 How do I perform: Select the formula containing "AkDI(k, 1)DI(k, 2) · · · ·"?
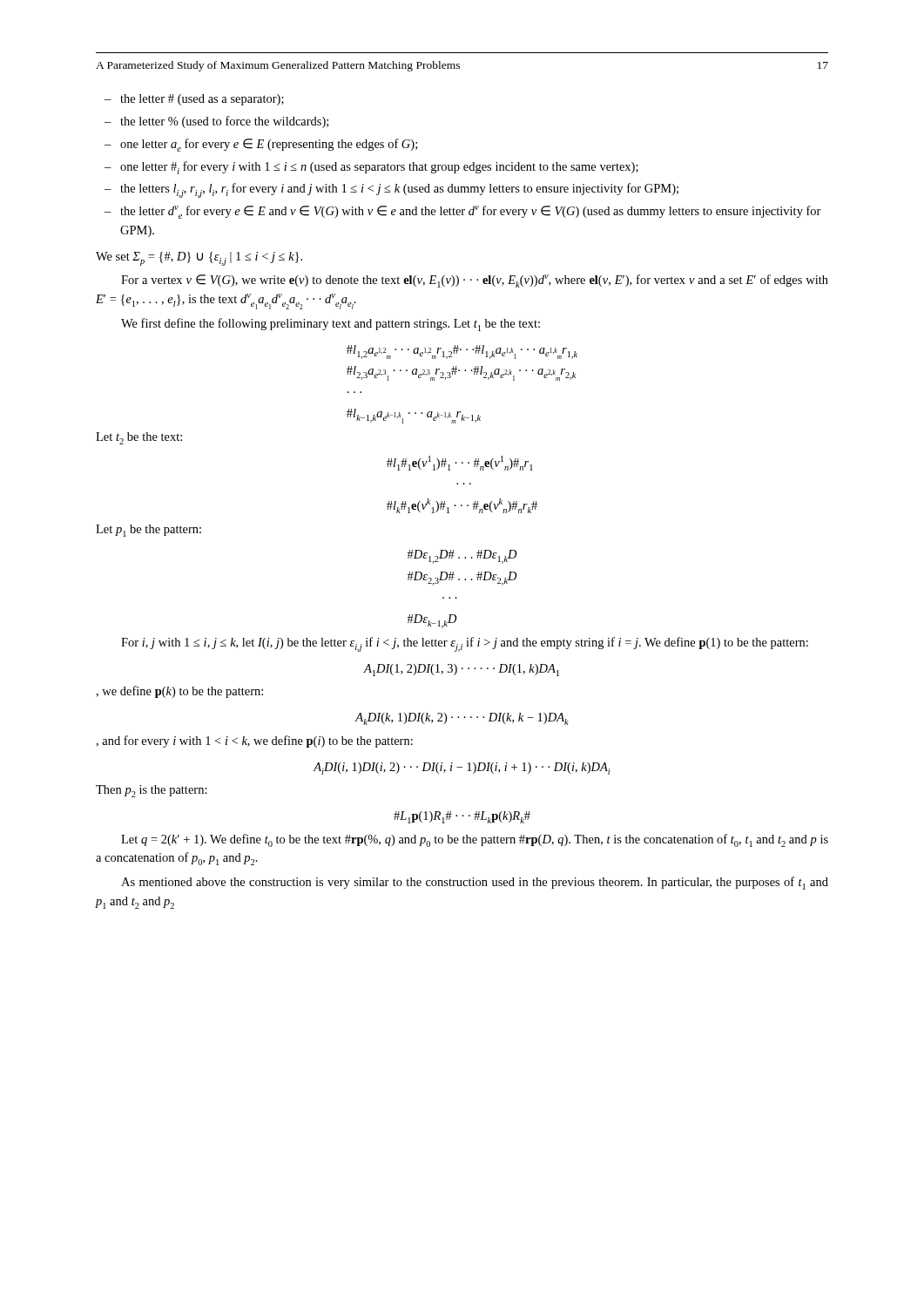point(462,719)
